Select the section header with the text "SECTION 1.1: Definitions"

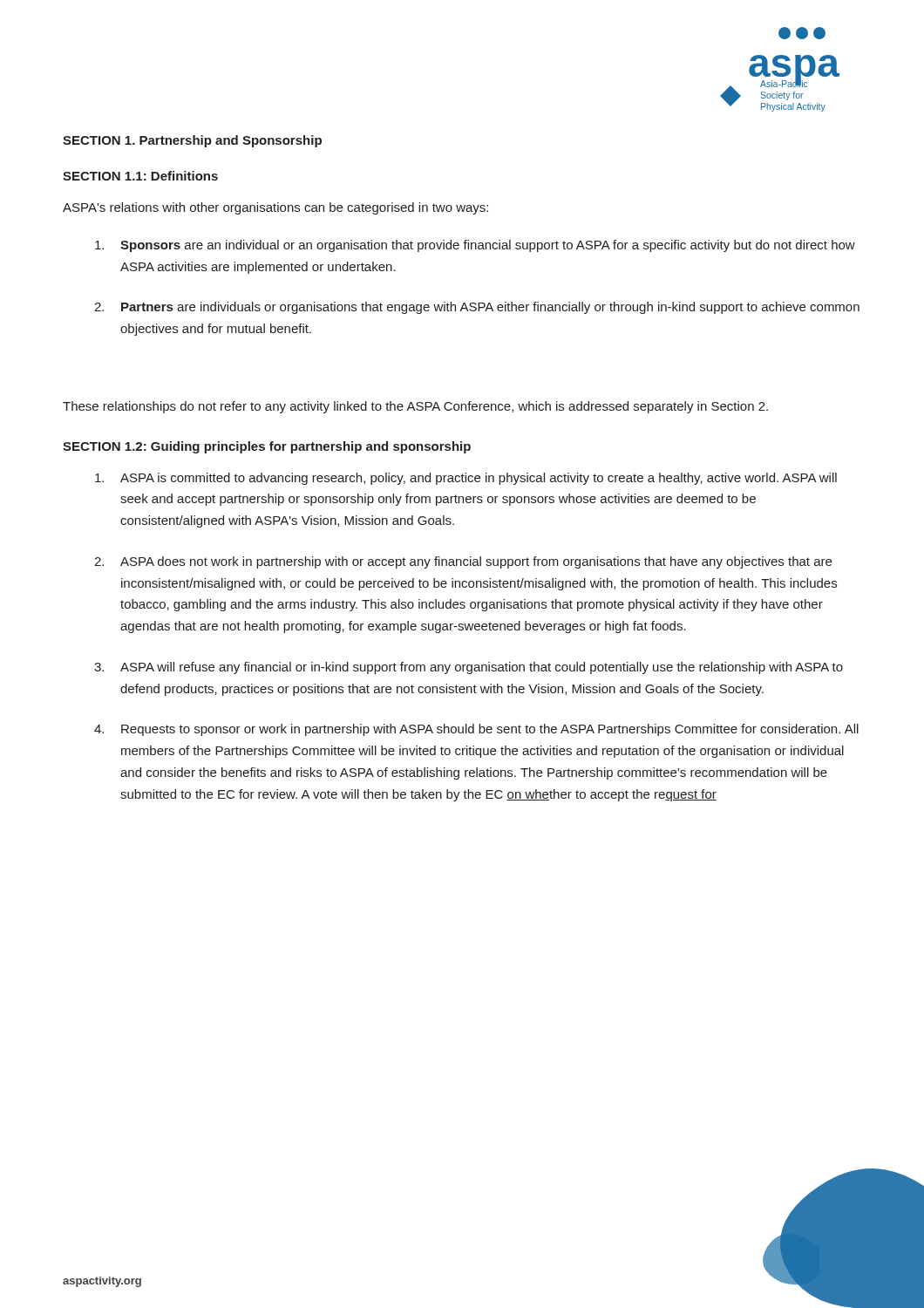[x=140, y=176]
